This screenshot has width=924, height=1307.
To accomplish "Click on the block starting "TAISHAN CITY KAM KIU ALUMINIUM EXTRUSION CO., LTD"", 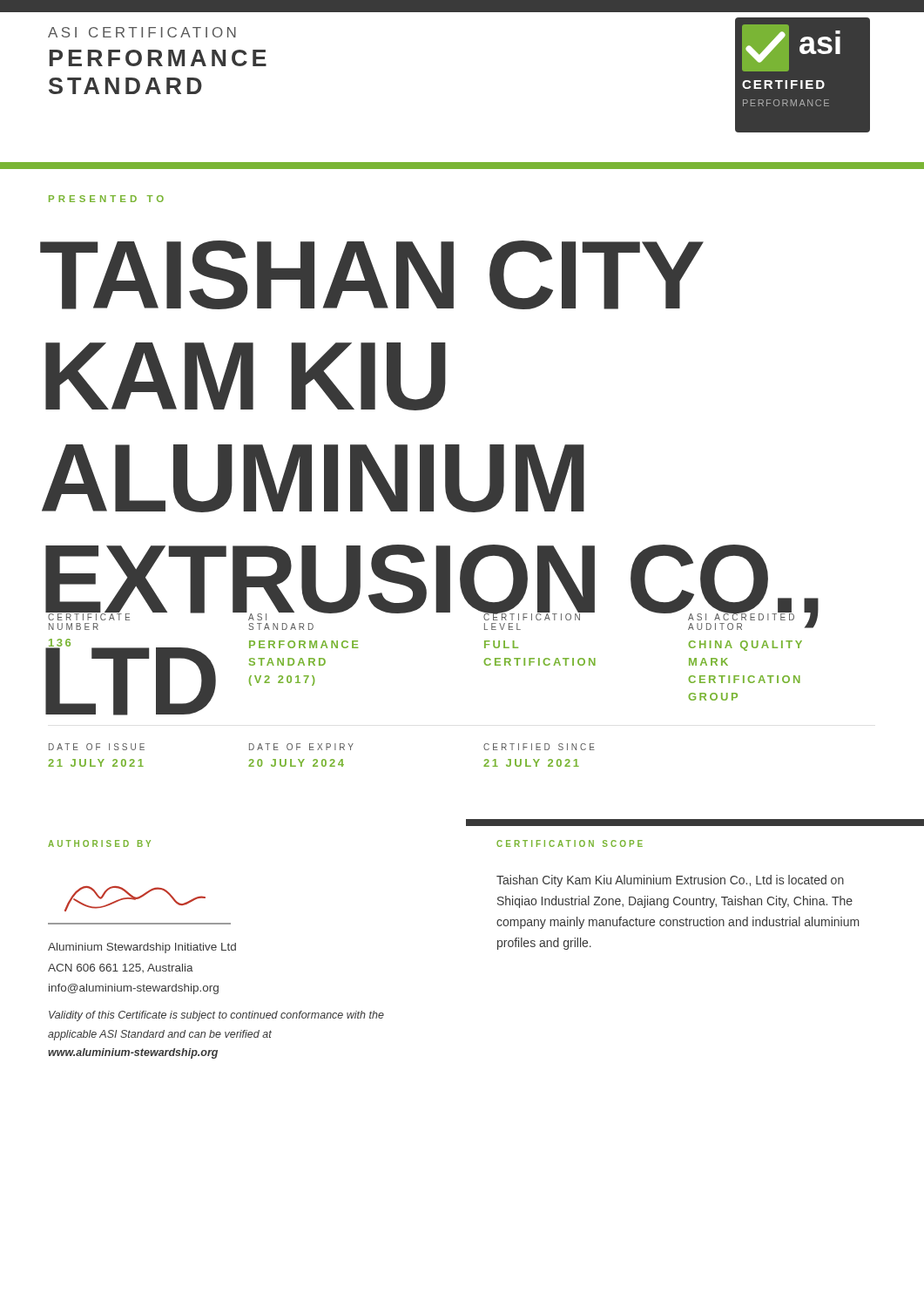I will point(431,478).
